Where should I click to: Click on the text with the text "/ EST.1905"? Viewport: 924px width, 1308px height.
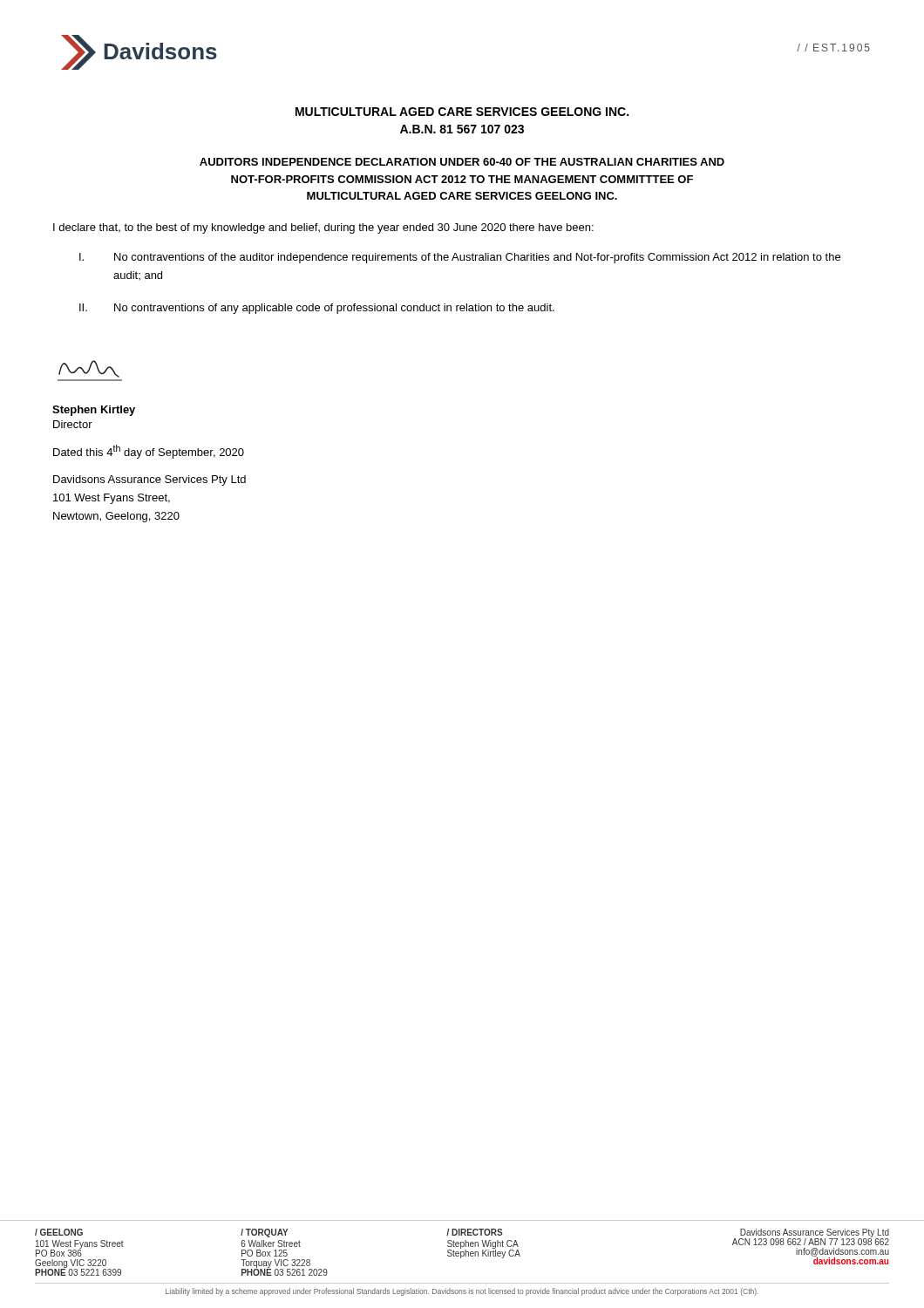point(838,48)
